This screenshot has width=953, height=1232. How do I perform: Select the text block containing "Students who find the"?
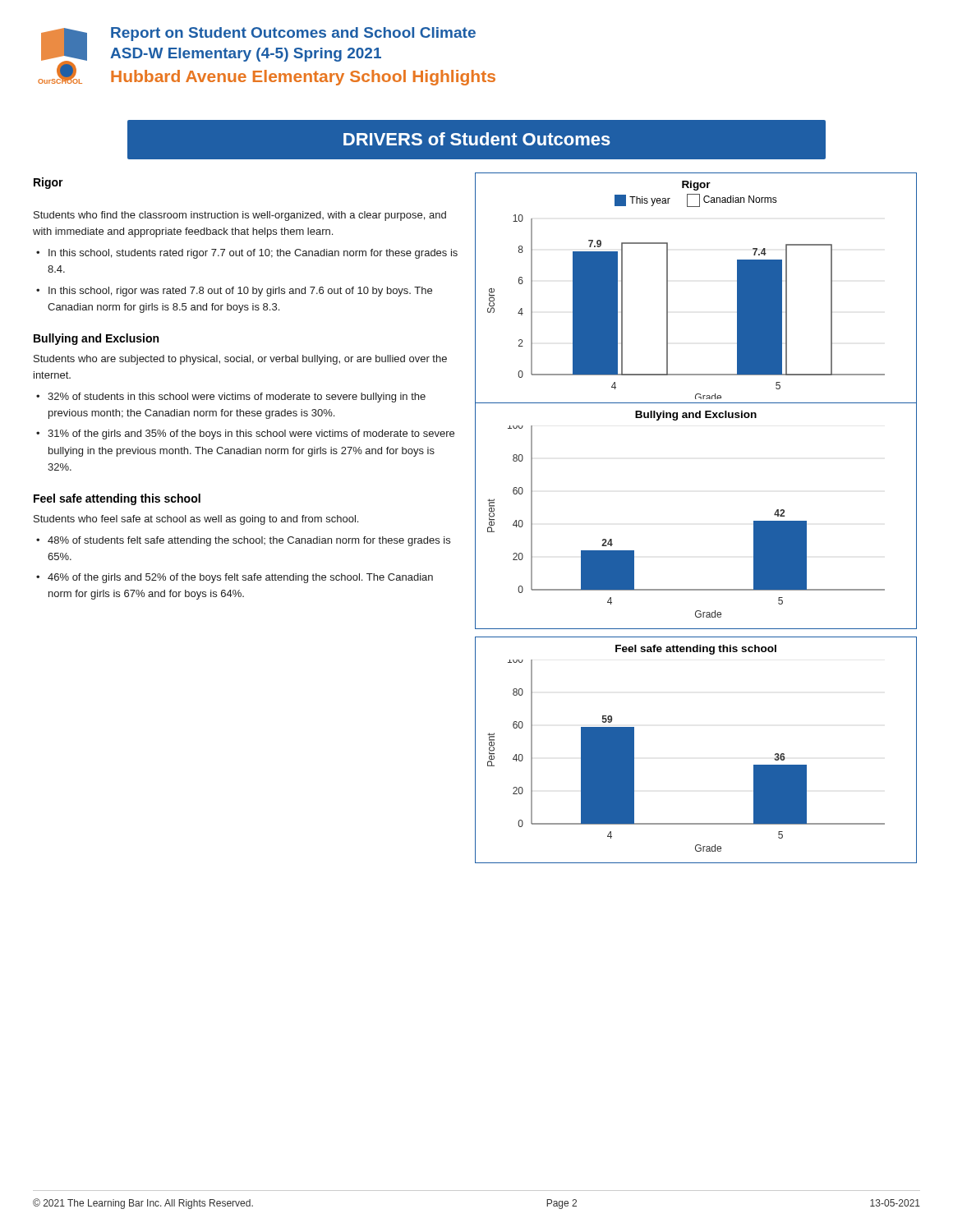pyautogui.click(x=240, y=223)
